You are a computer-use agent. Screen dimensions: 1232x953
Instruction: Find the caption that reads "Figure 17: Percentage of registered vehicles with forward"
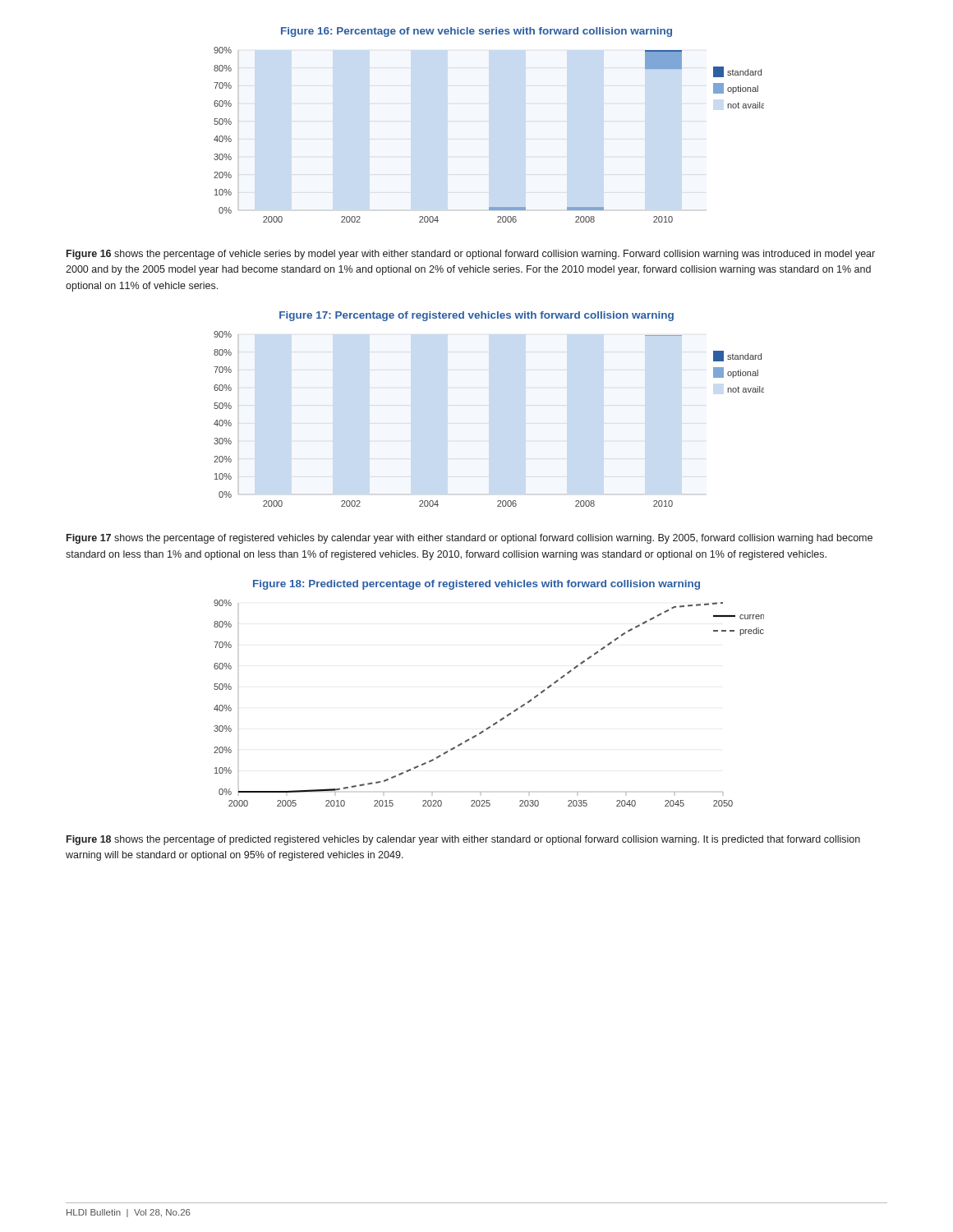pos(476,315)
